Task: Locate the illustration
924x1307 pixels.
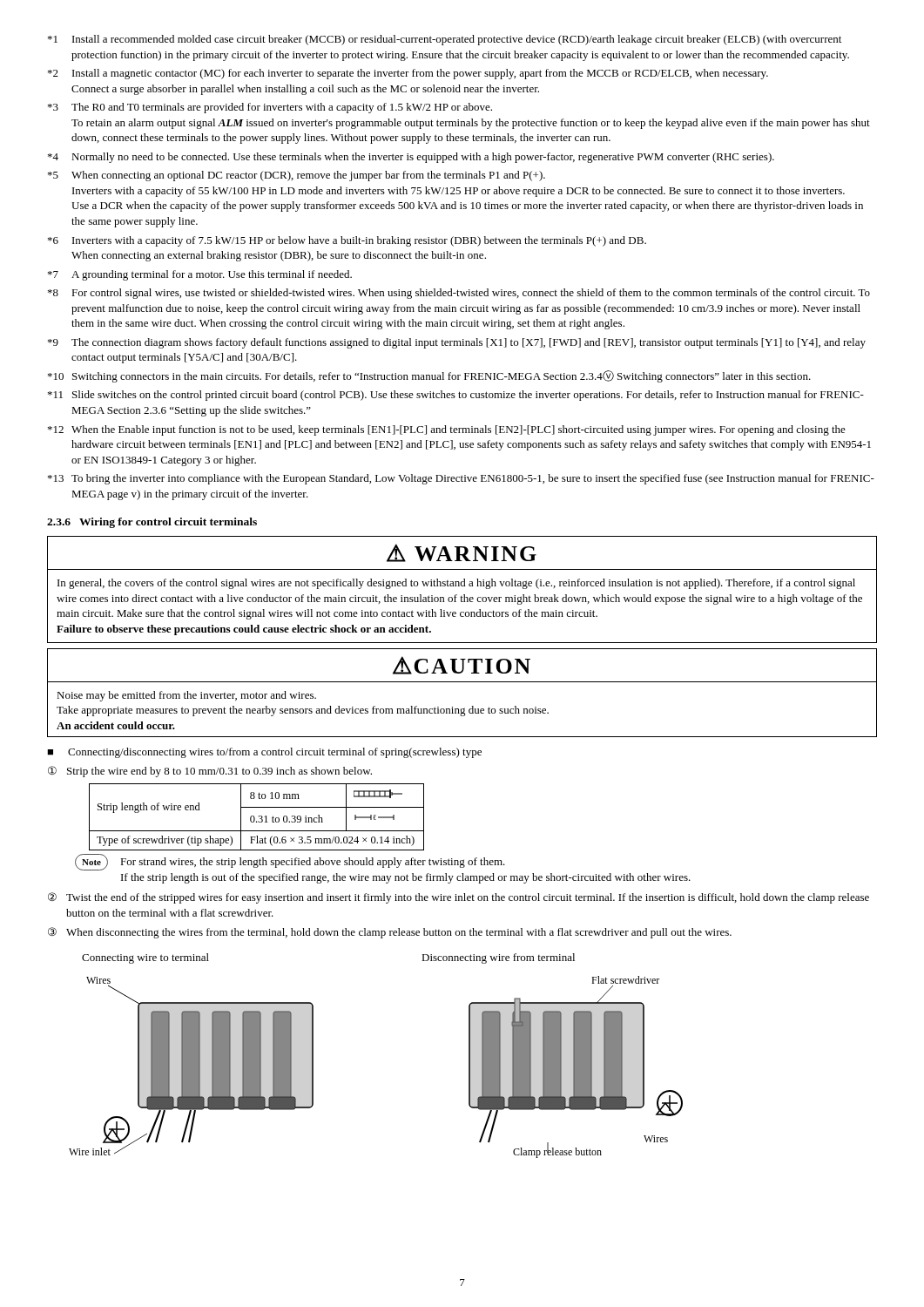Action: coord(462,1055)
